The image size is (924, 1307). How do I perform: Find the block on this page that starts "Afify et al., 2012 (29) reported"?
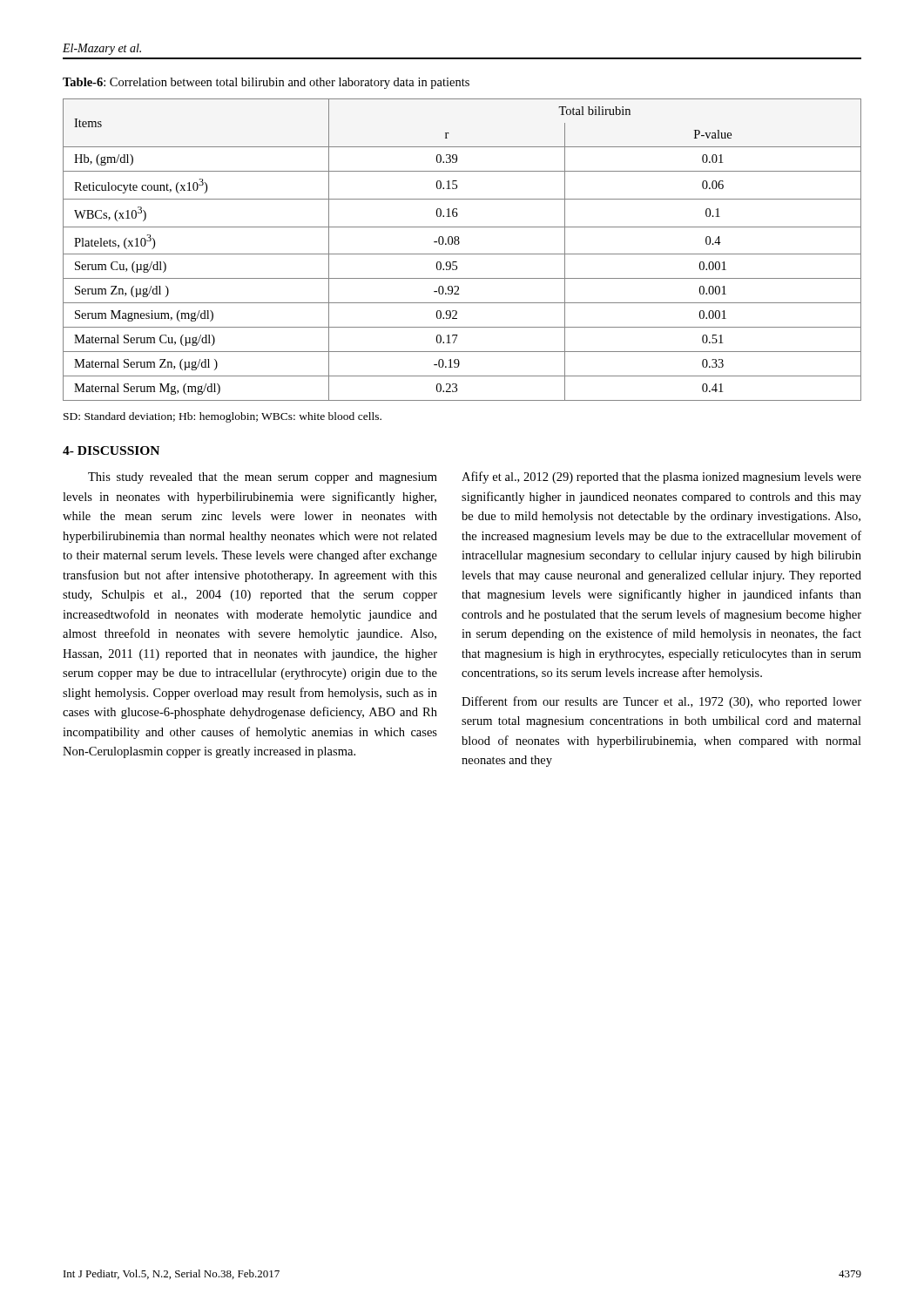661,575
